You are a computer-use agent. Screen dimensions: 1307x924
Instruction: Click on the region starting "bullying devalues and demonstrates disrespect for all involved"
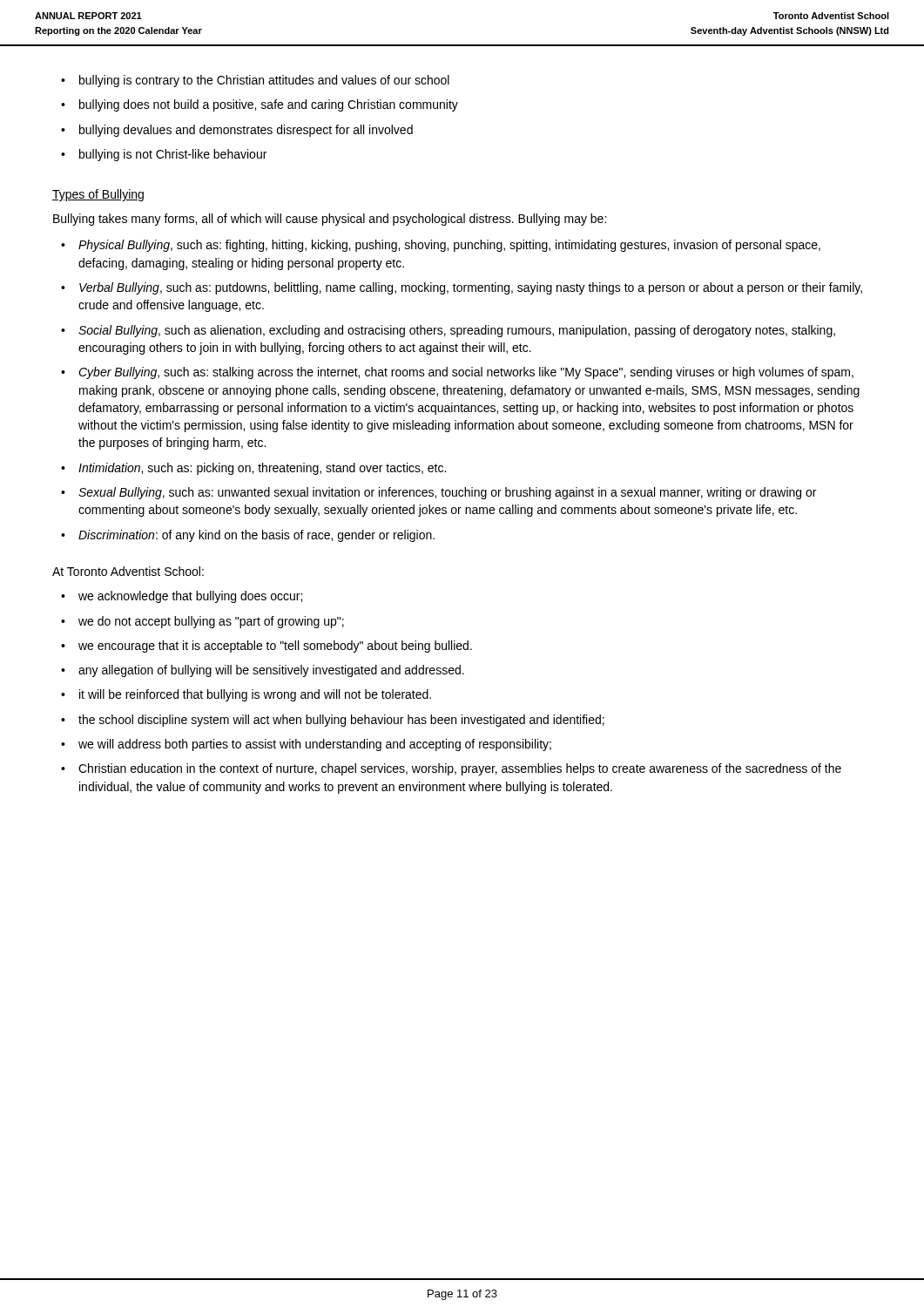(x=246, y=129)
